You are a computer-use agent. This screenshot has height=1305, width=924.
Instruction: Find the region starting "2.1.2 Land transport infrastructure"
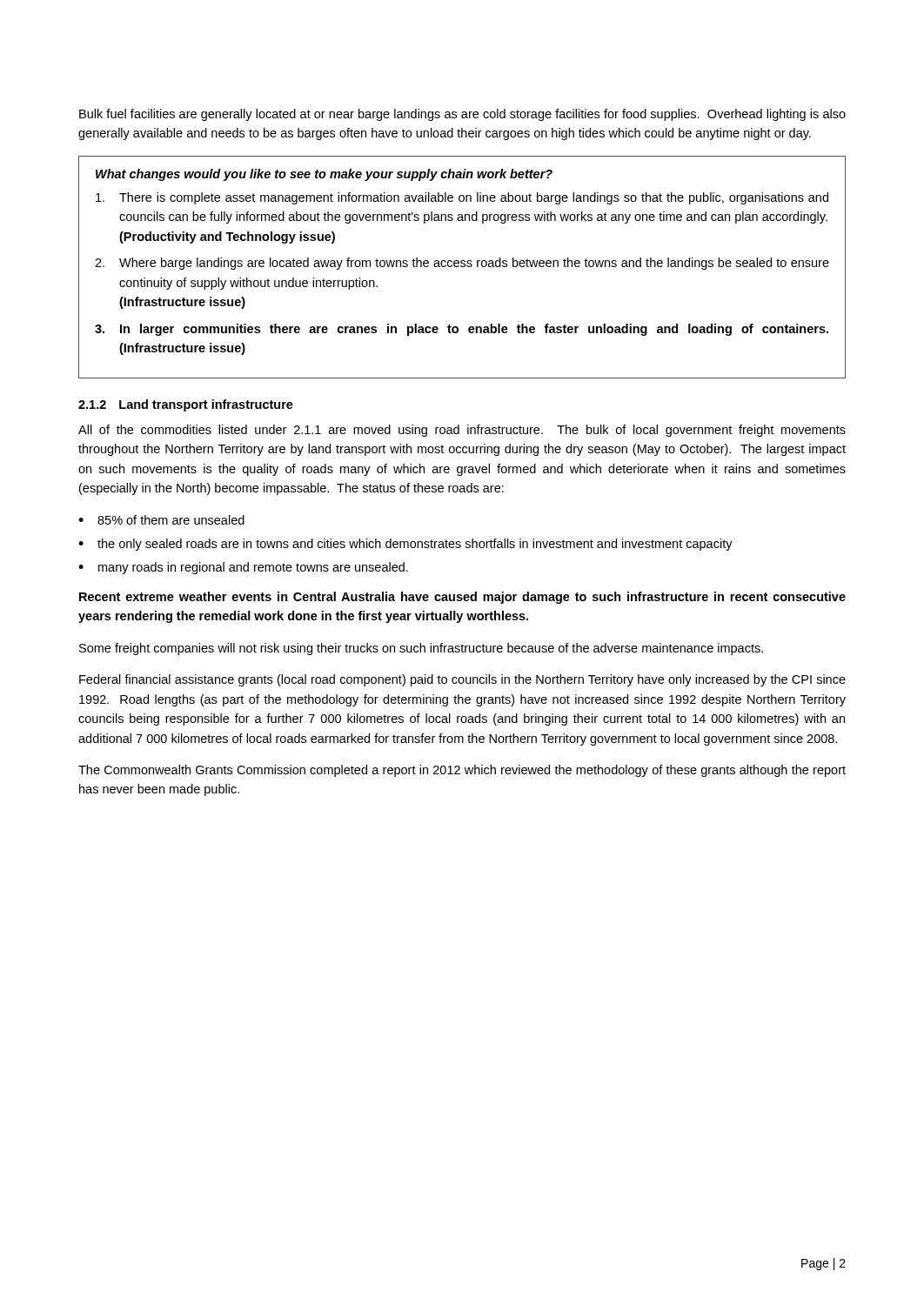pyautogui.click(x=186, y=404)
